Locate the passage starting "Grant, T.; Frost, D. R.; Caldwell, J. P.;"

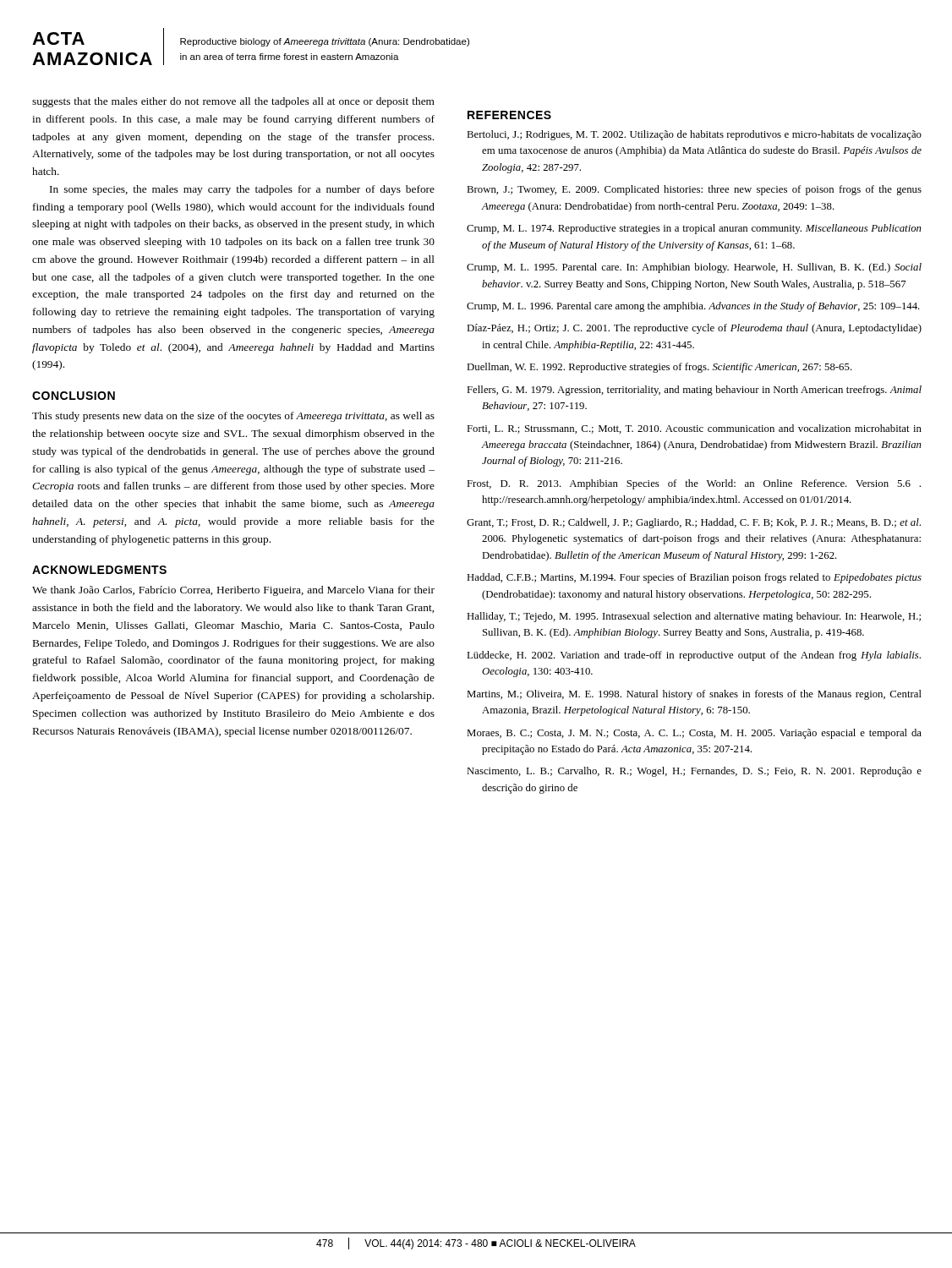click(x=694, y=539)
